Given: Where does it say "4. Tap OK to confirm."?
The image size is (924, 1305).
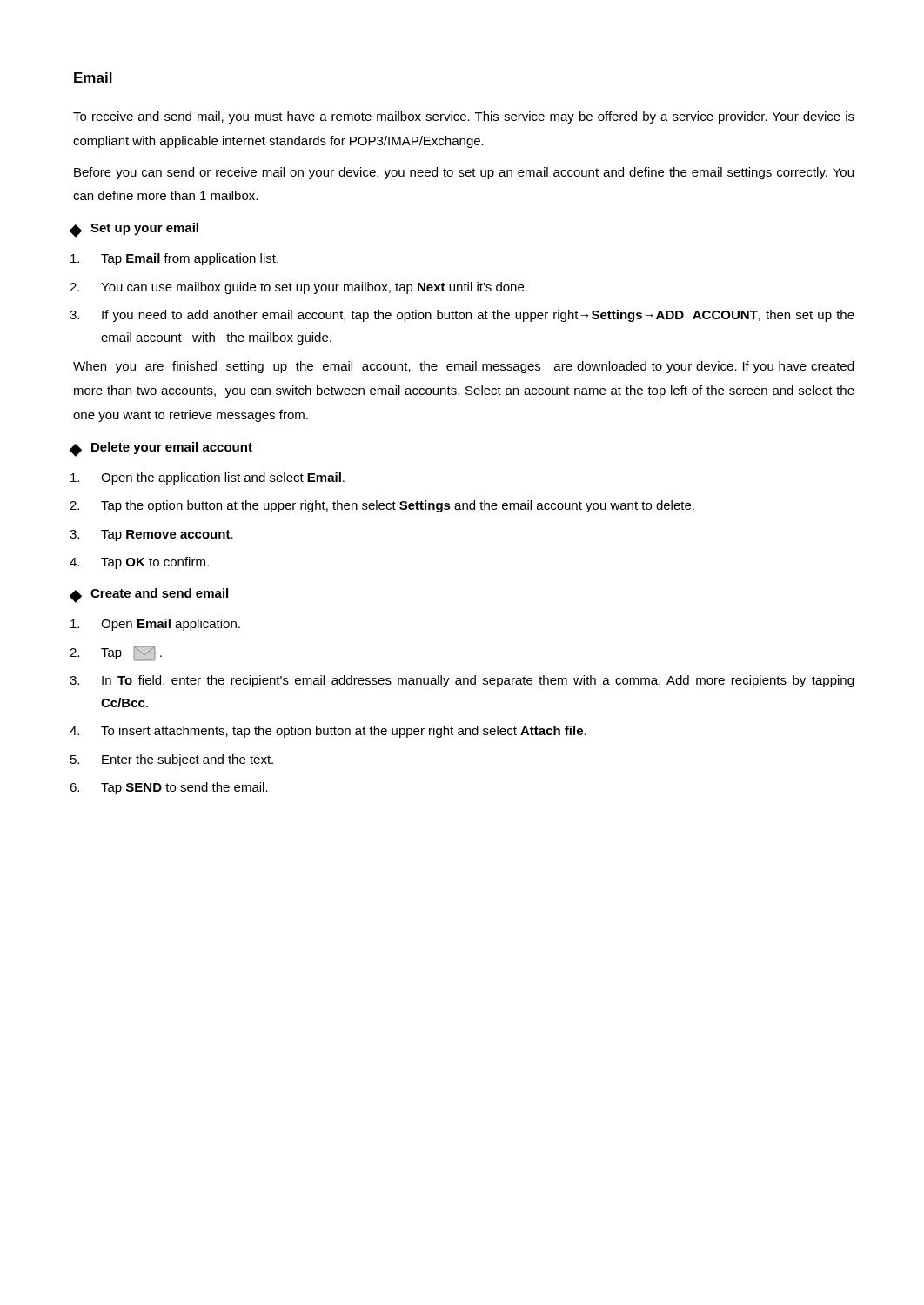Looking at the screenshot, I should coord(139,563).
